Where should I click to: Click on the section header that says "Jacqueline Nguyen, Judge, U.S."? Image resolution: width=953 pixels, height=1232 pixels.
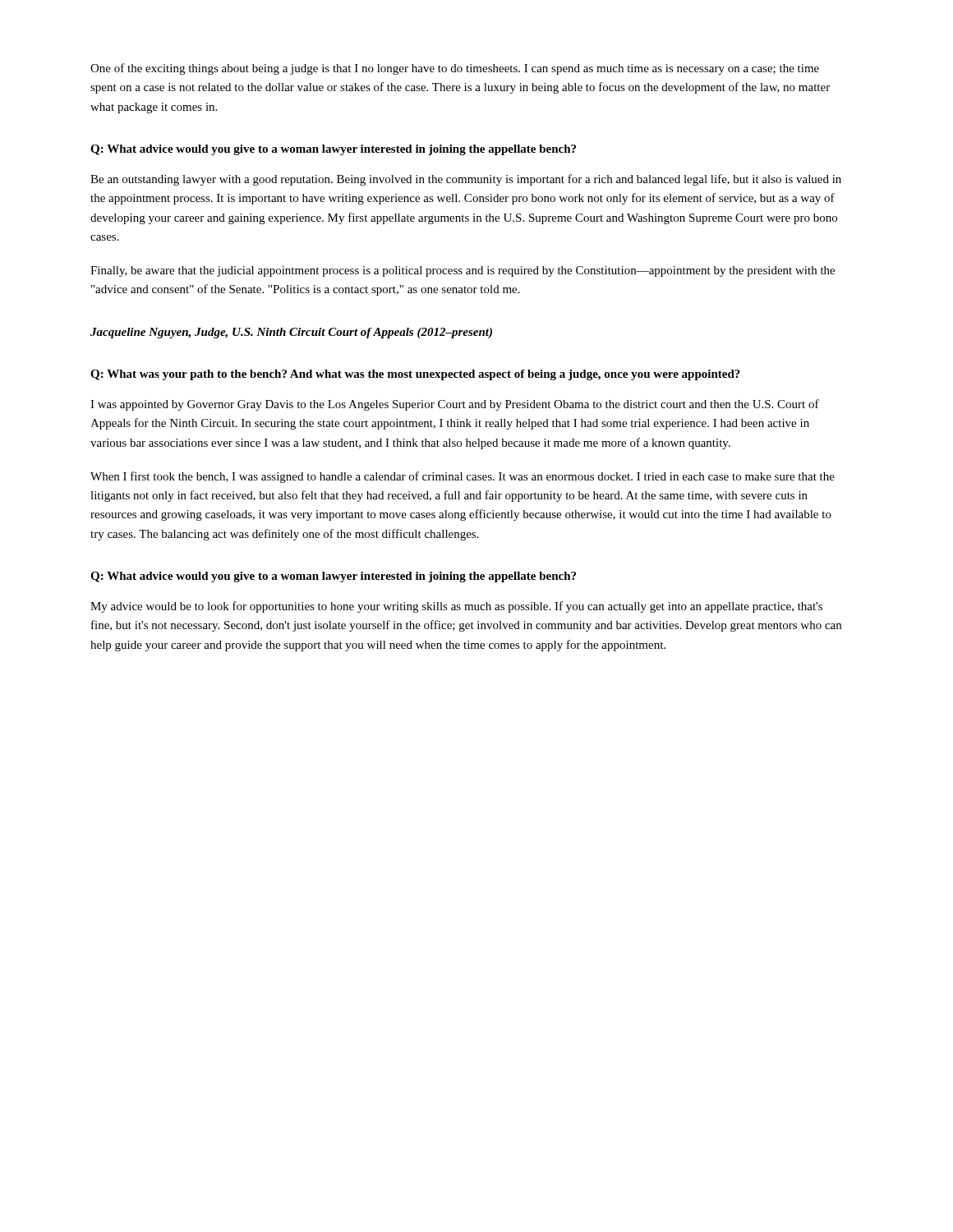[292, 331]
